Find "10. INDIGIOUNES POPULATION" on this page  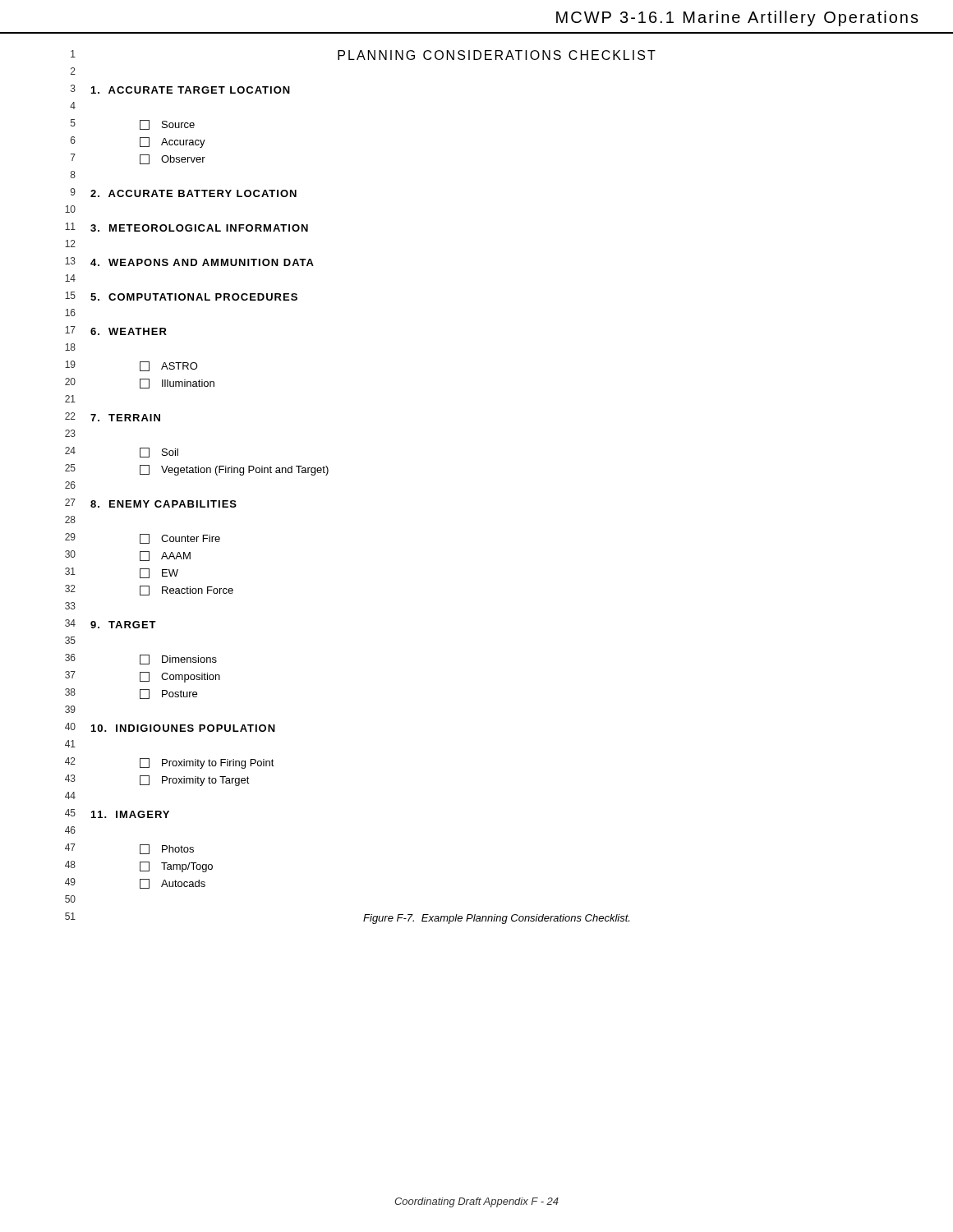183,728
